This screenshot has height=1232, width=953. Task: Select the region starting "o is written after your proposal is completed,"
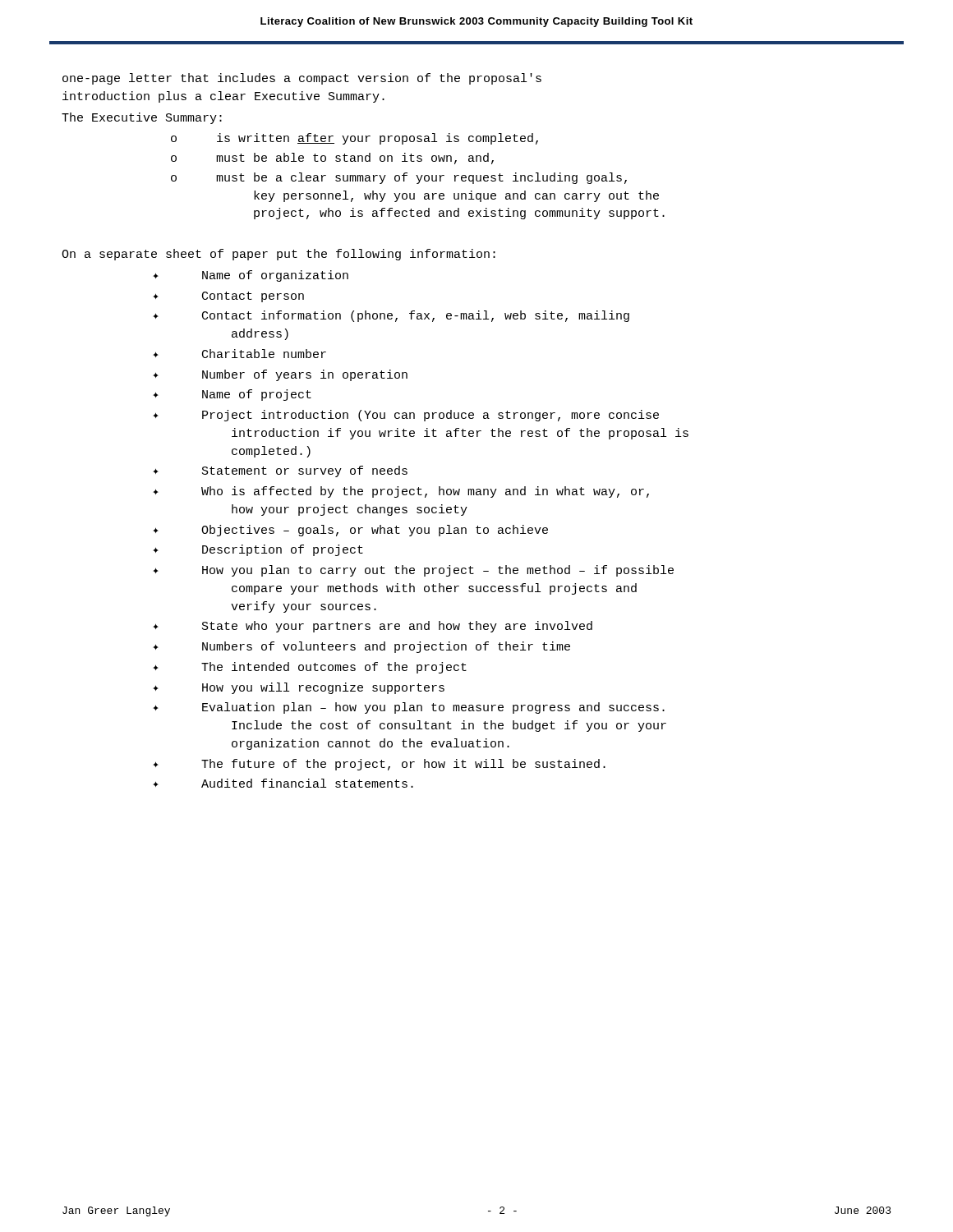[x=542, y=140]
